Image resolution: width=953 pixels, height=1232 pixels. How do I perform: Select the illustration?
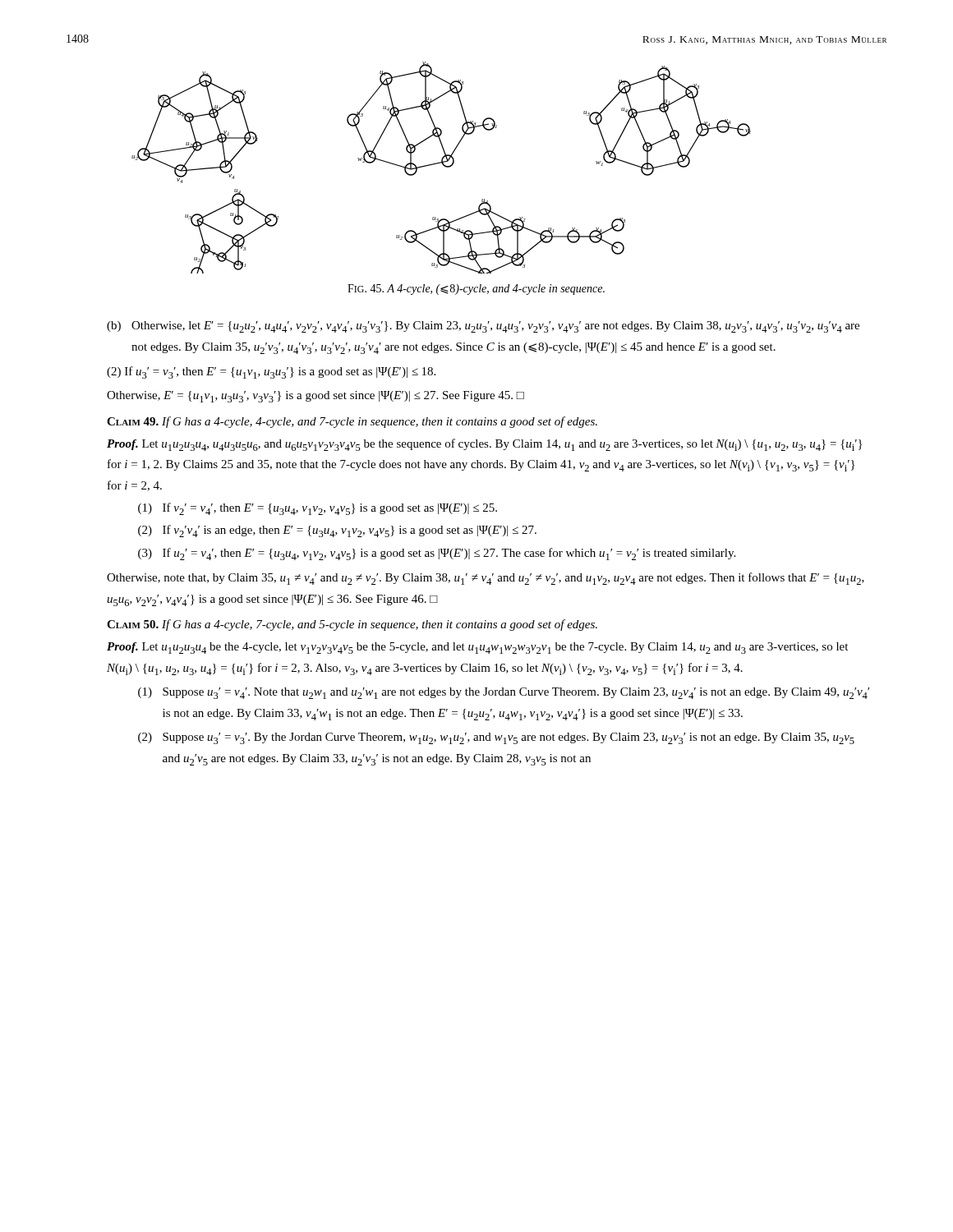[476, 167]
